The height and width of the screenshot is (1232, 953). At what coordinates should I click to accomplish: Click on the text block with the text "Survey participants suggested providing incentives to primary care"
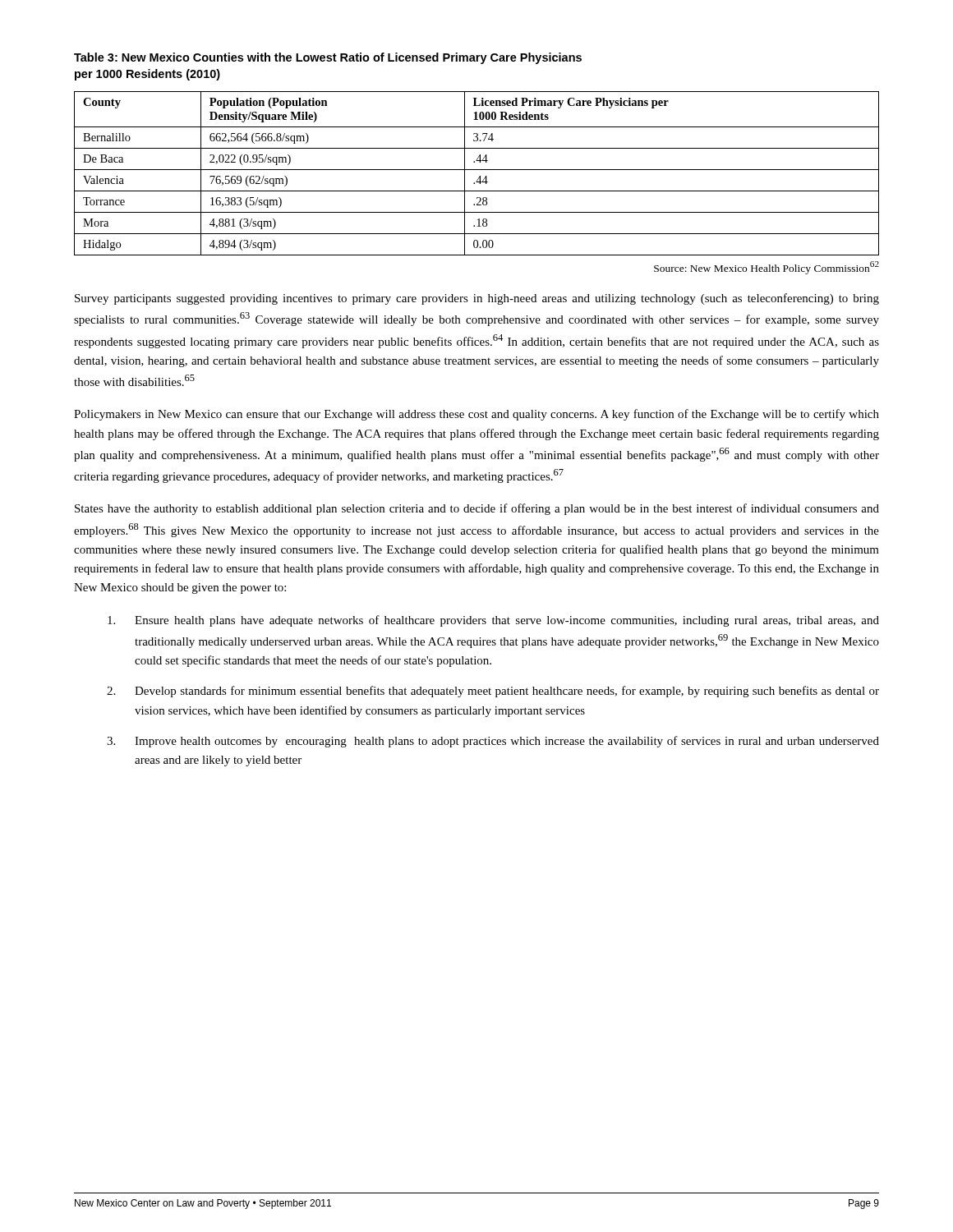pyautogui.click(x=476, y=340)
